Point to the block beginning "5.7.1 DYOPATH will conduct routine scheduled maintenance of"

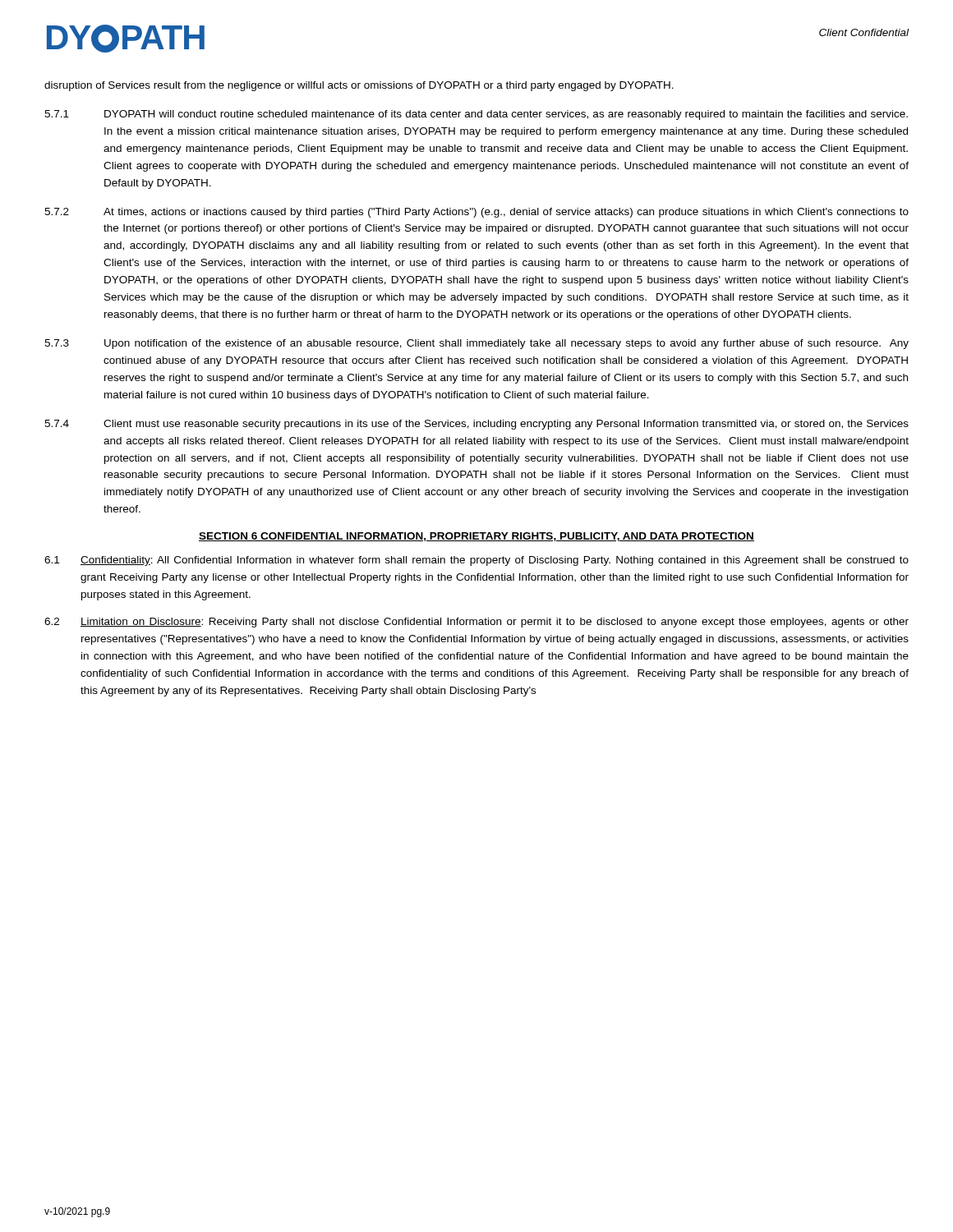point(476,149)
